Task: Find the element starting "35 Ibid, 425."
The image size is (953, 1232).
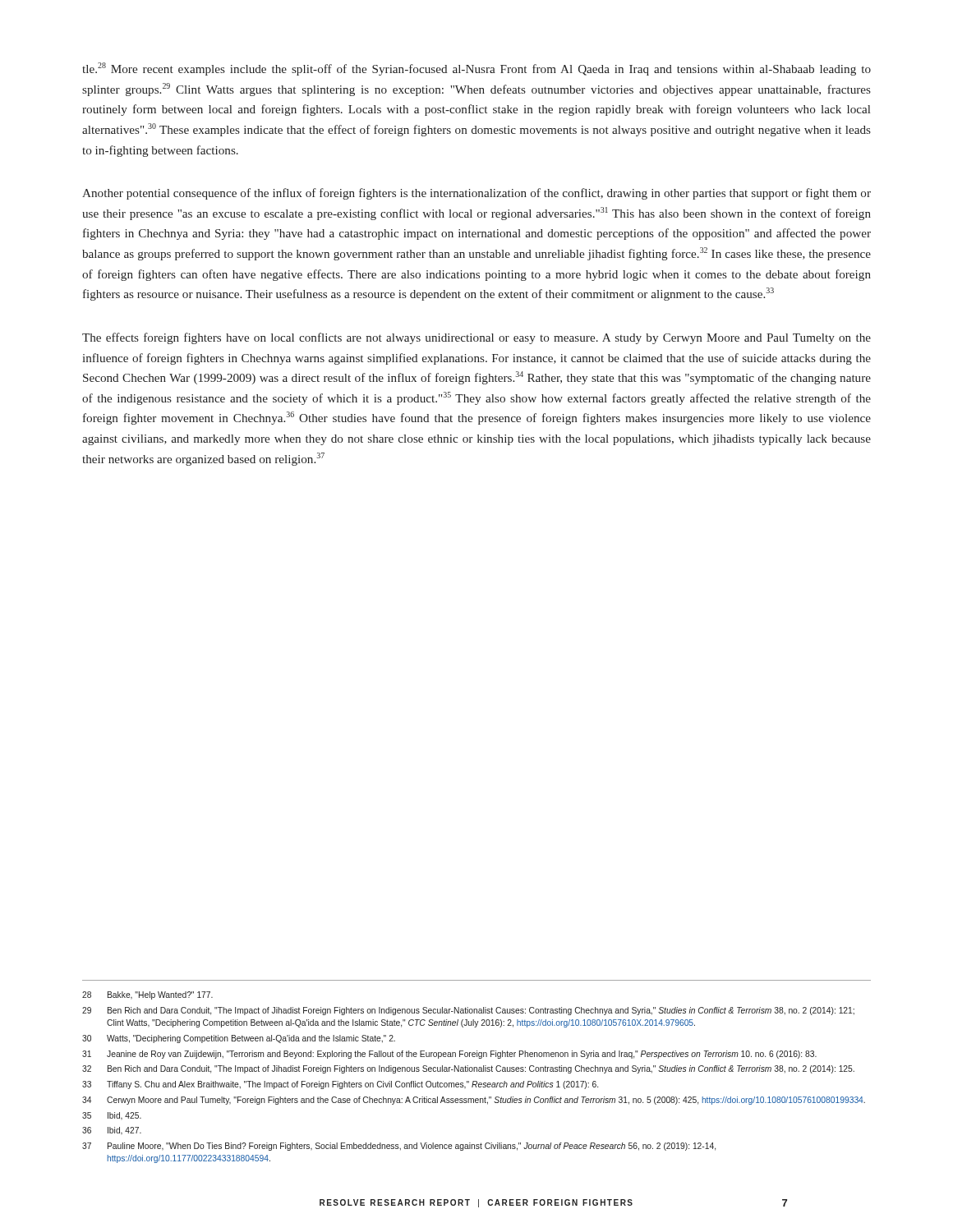Action: pos(112,1116)
